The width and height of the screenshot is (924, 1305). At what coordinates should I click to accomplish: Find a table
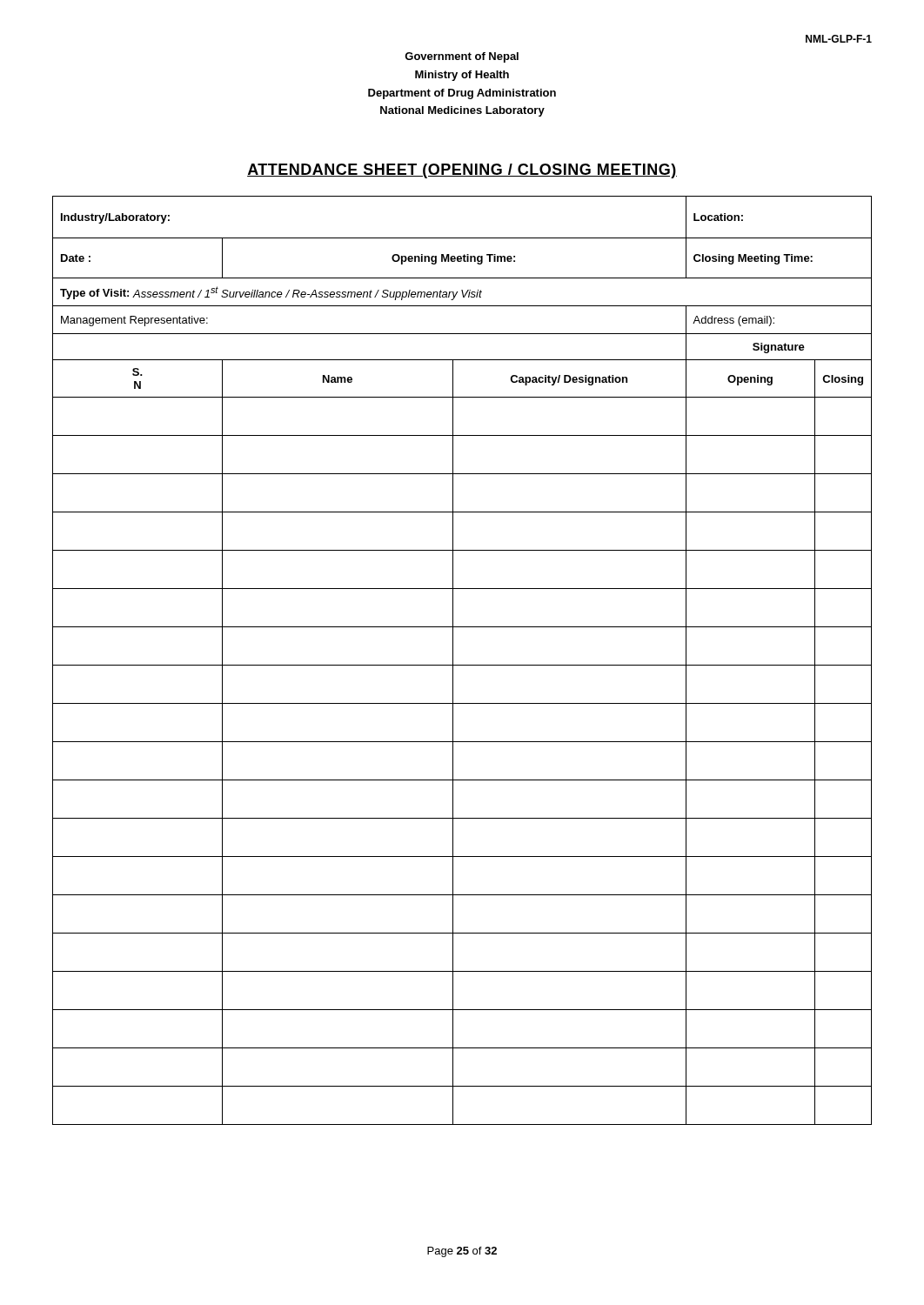[462, 660]
